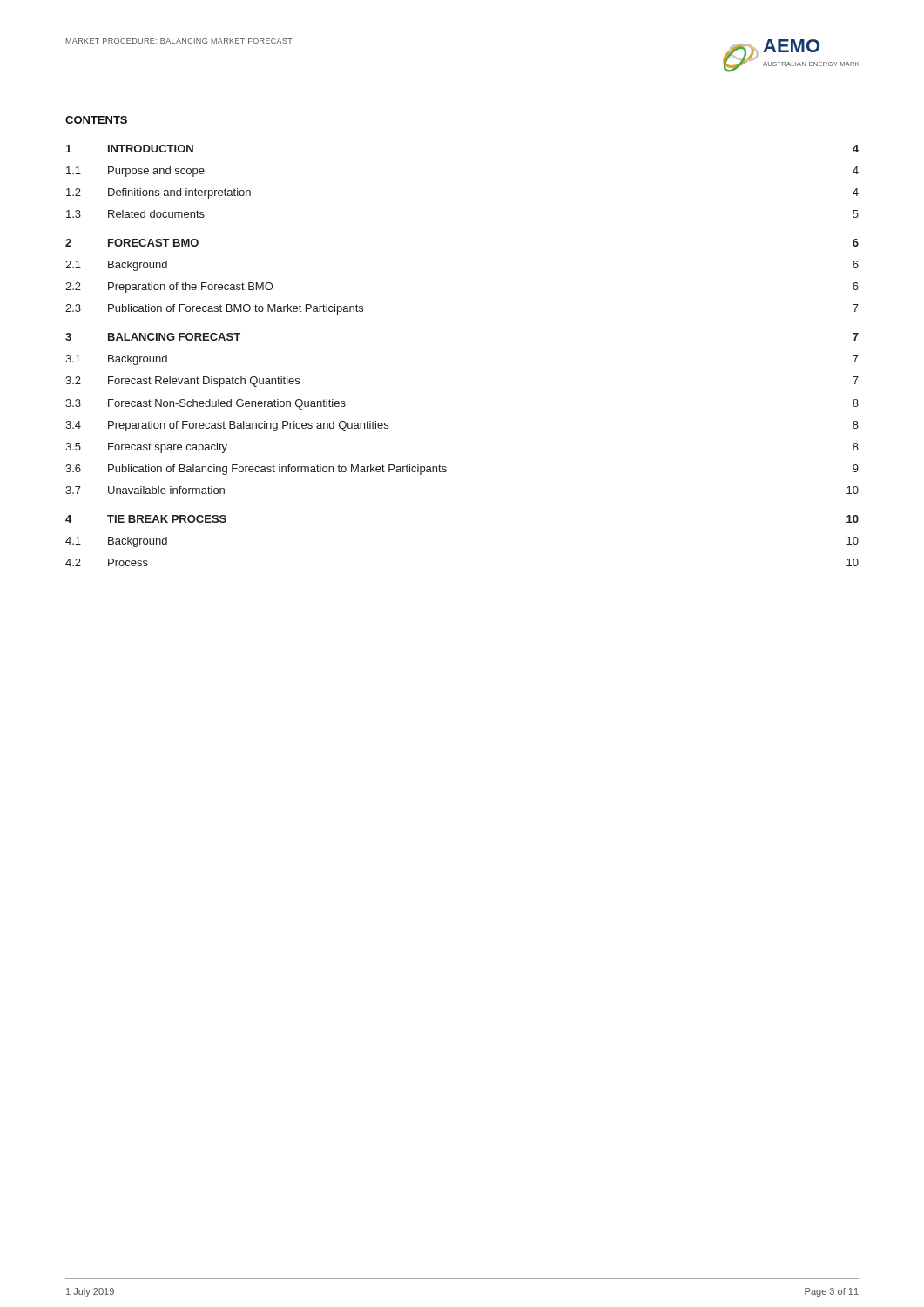
Task: Locate a section header
Action: [96, 120]
